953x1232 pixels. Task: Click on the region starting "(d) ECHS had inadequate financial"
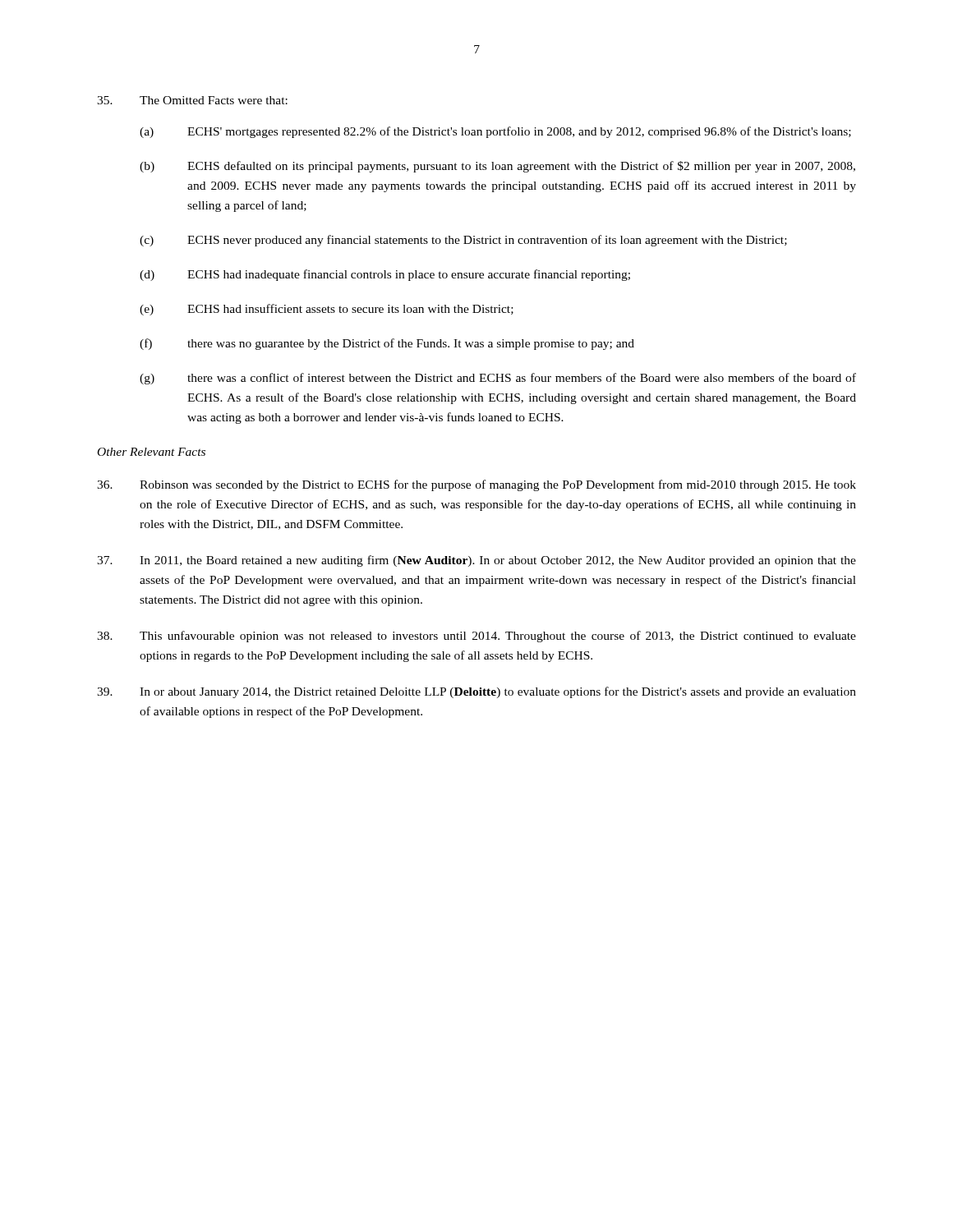pyautogui.click(x=498, y=274)
